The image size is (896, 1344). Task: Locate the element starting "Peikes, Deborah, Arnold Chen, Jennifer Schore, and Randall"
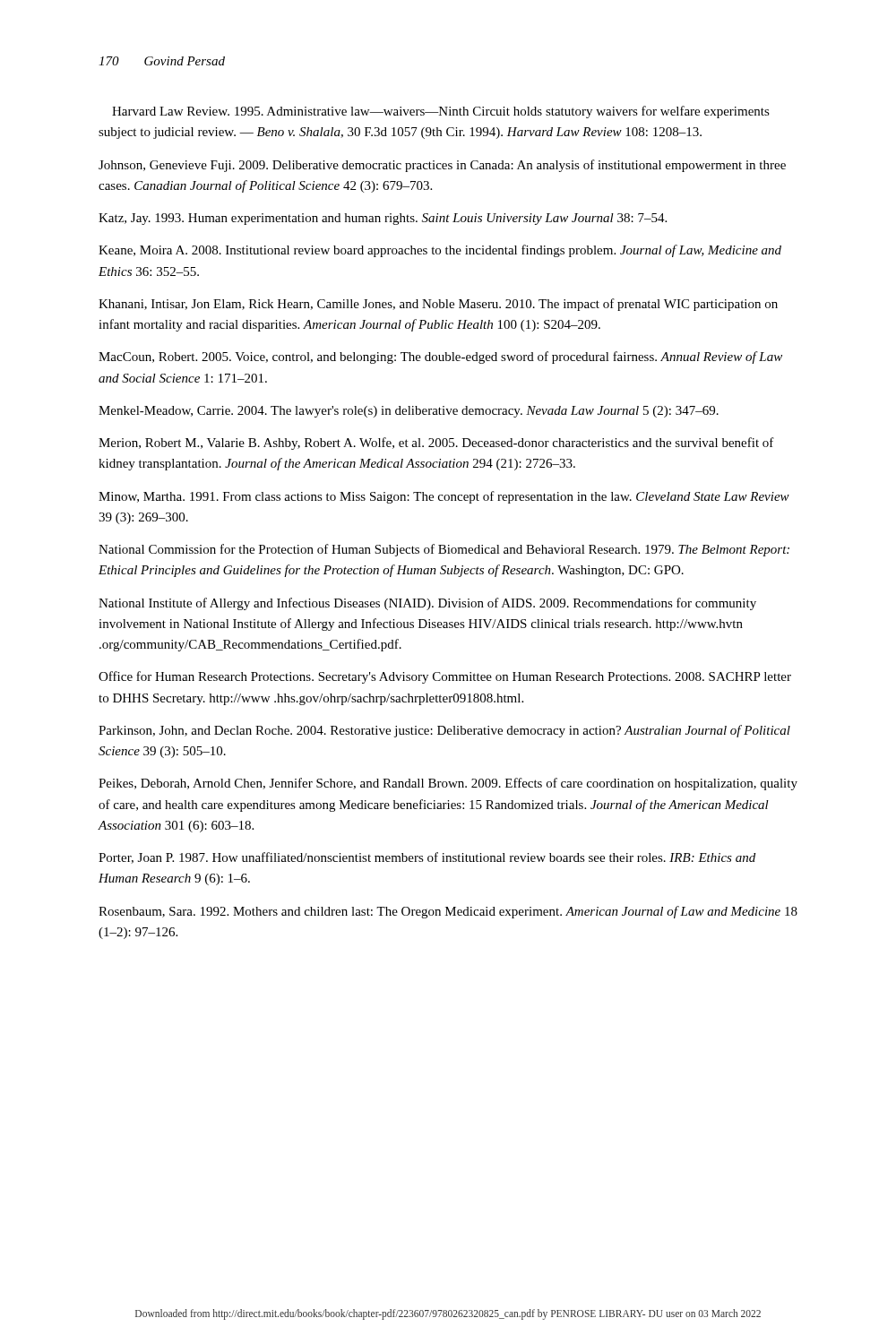[x=448, y=805]
